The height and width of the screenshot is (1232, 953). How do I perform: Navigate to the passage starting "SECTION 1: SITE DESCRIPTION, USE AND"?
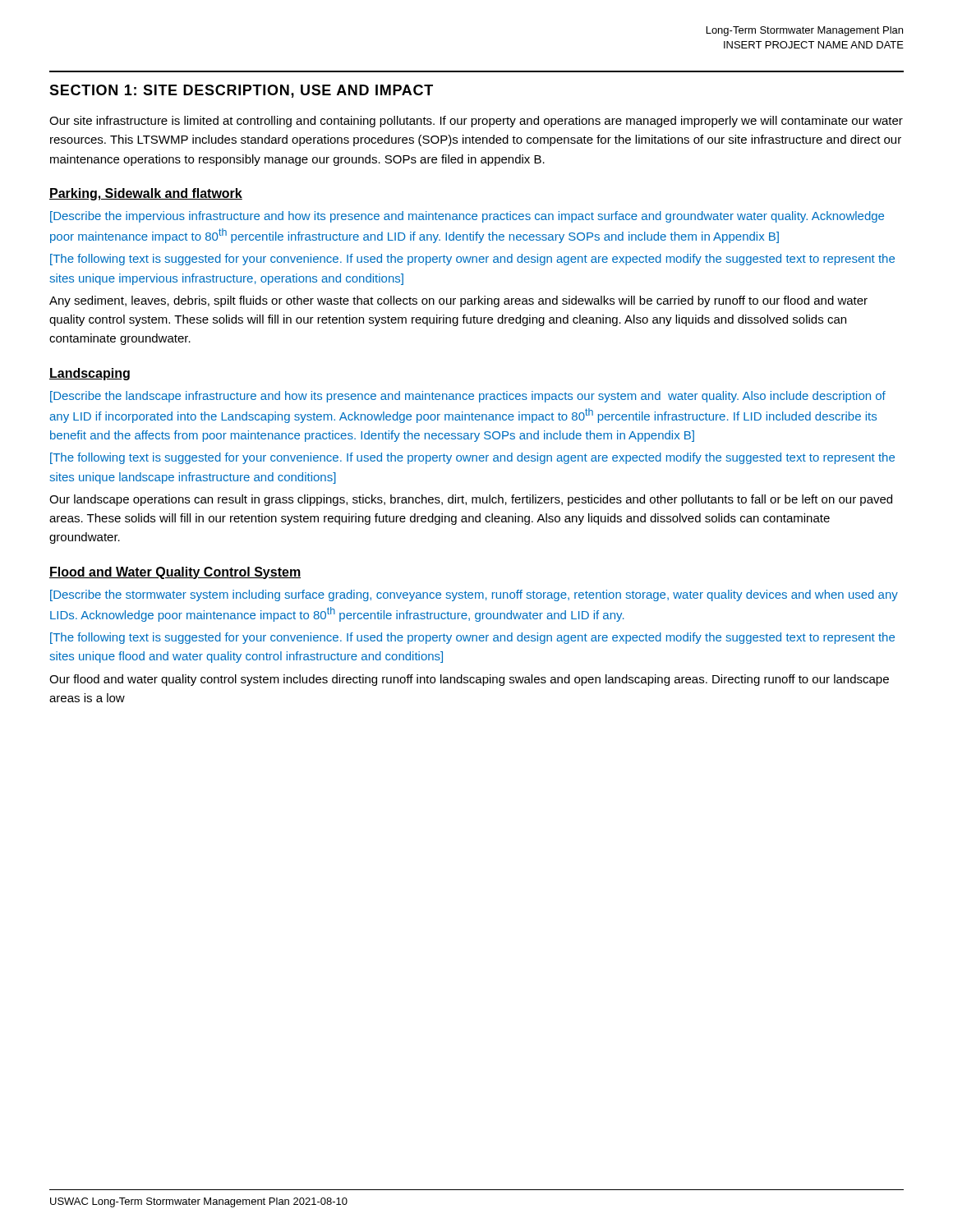(x=242, y=90)
